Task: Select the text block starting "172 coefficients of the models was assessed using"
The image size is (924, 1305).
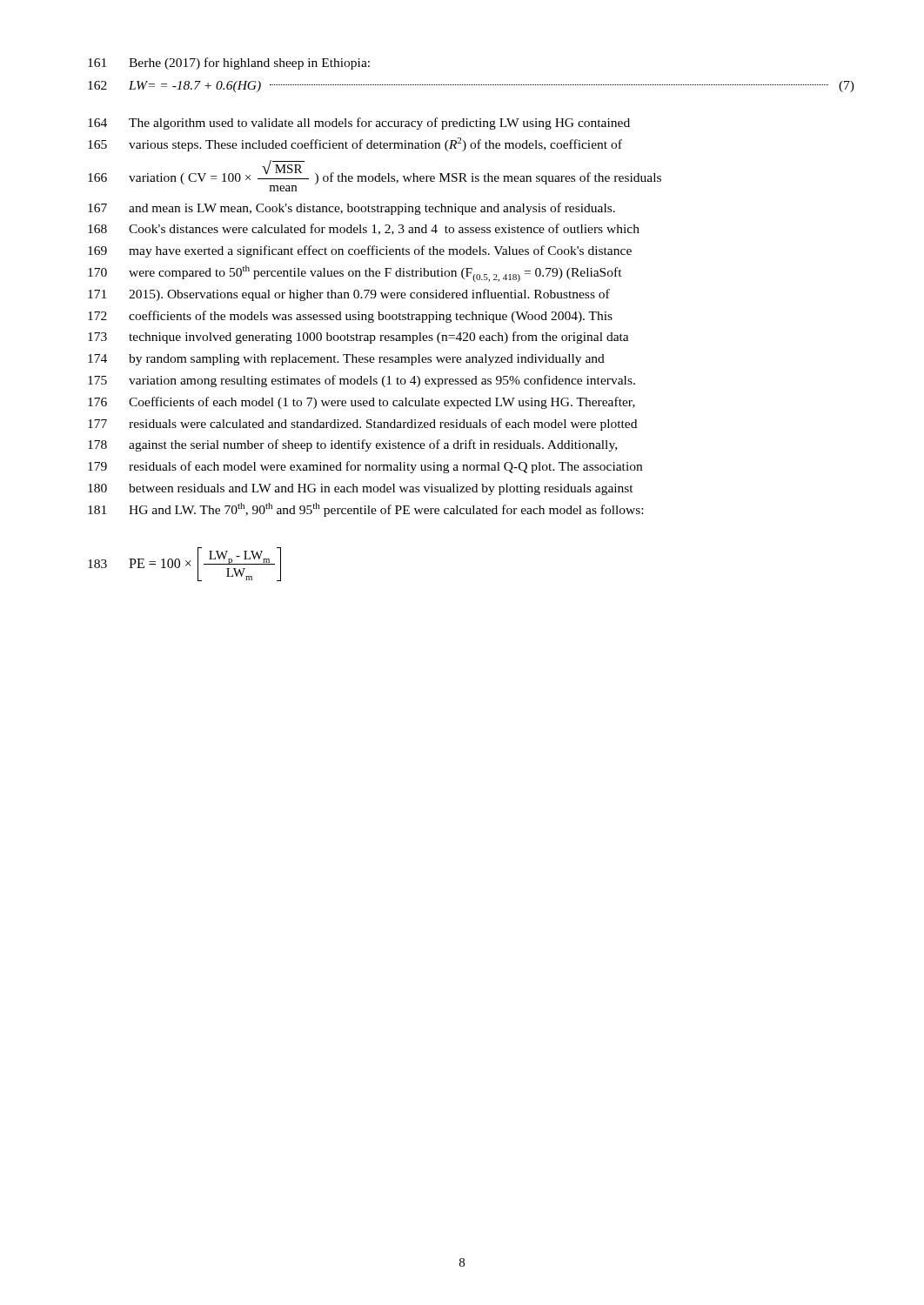Action: pyautogui.click(x=471, y=316)
